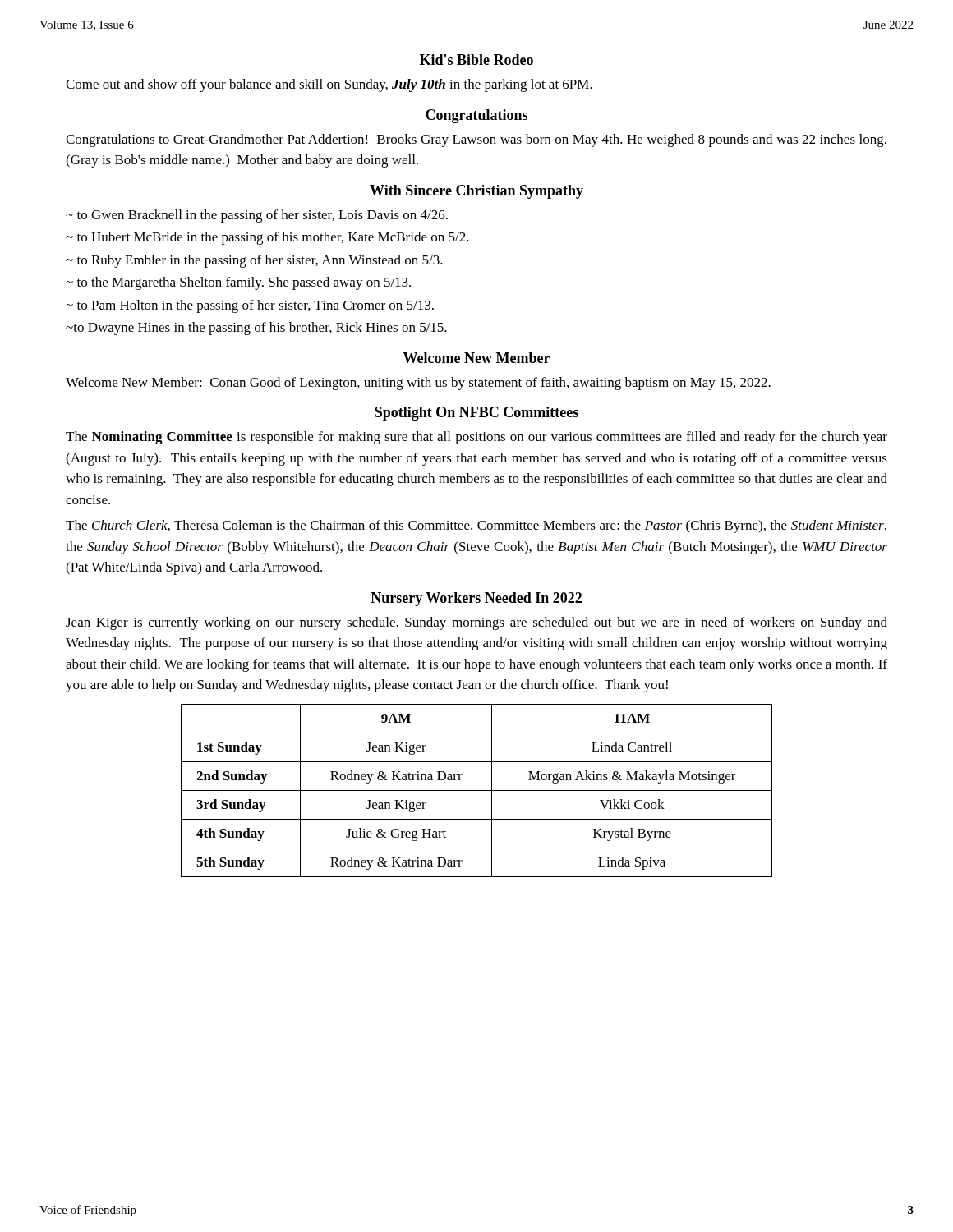Find the list item with the text "~ to Pam Holton in the passing"
This screenshot has height=1232, width=953.
click(250, 305)
